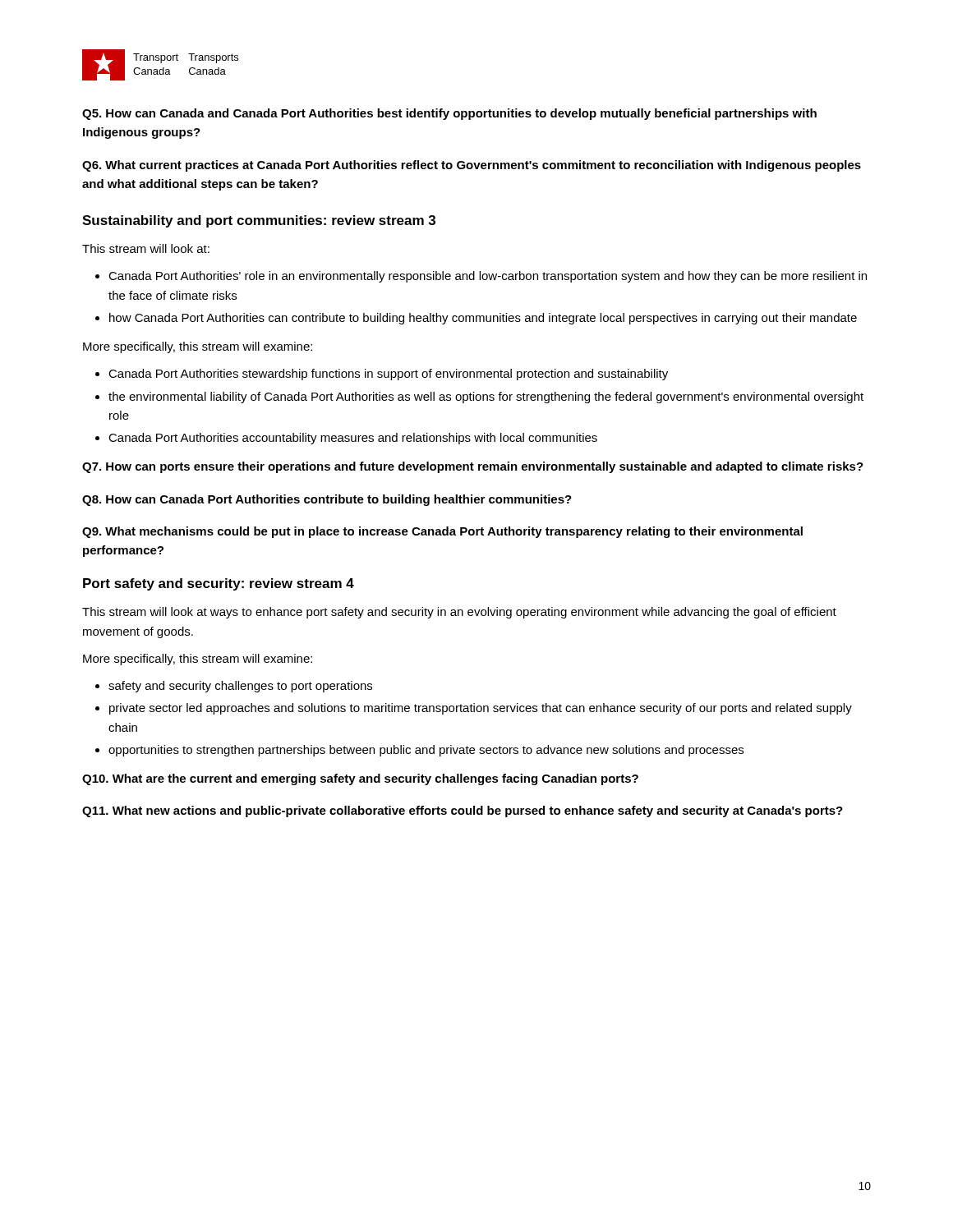The image size is (953, 1232).
Task: Click on the list item that reads "Canada Port Authorities accountability measures and"
Action: click(x=353, y=437)
